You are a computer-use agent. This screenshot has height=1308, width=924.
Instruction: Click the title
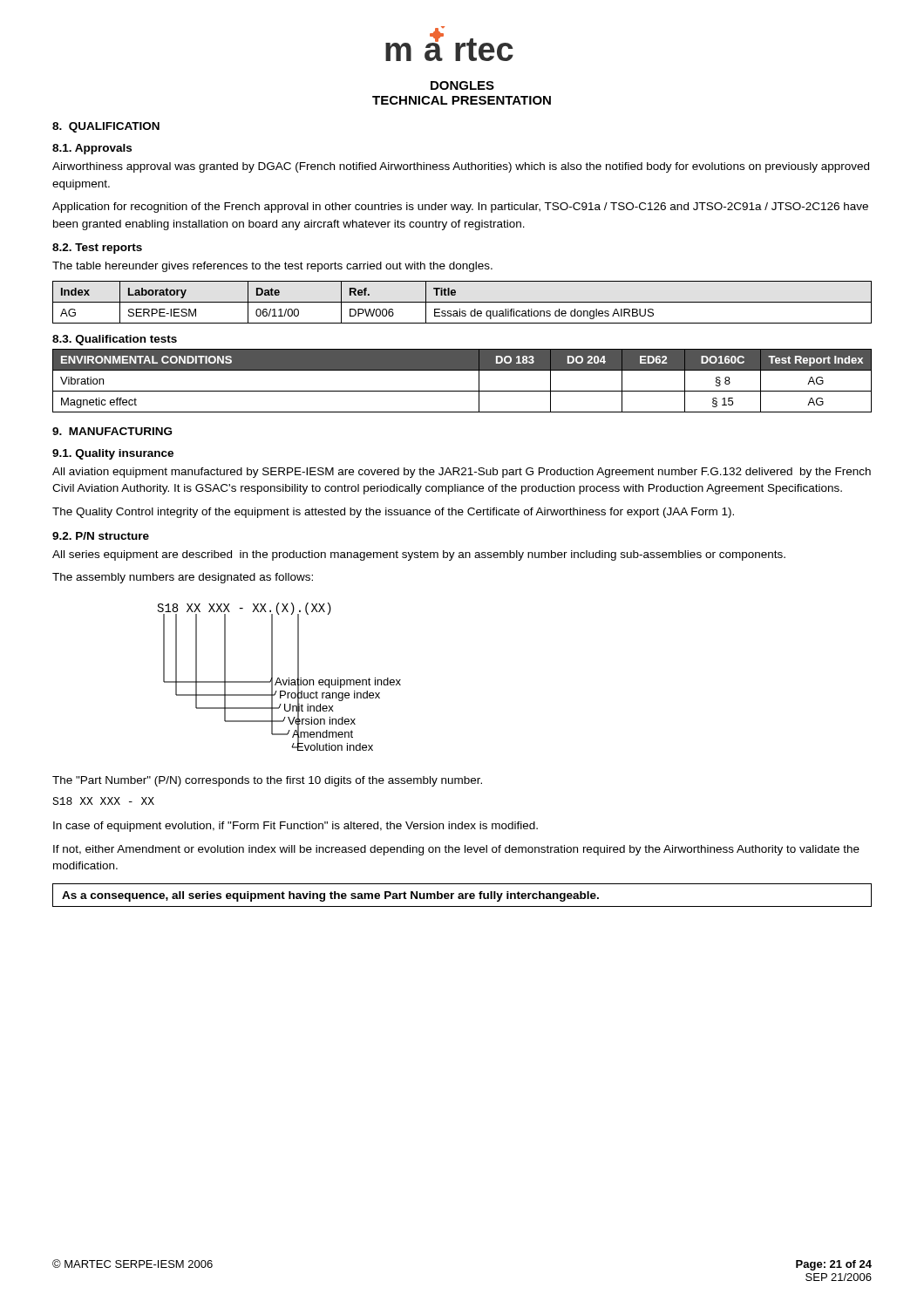tap(462, 92)
